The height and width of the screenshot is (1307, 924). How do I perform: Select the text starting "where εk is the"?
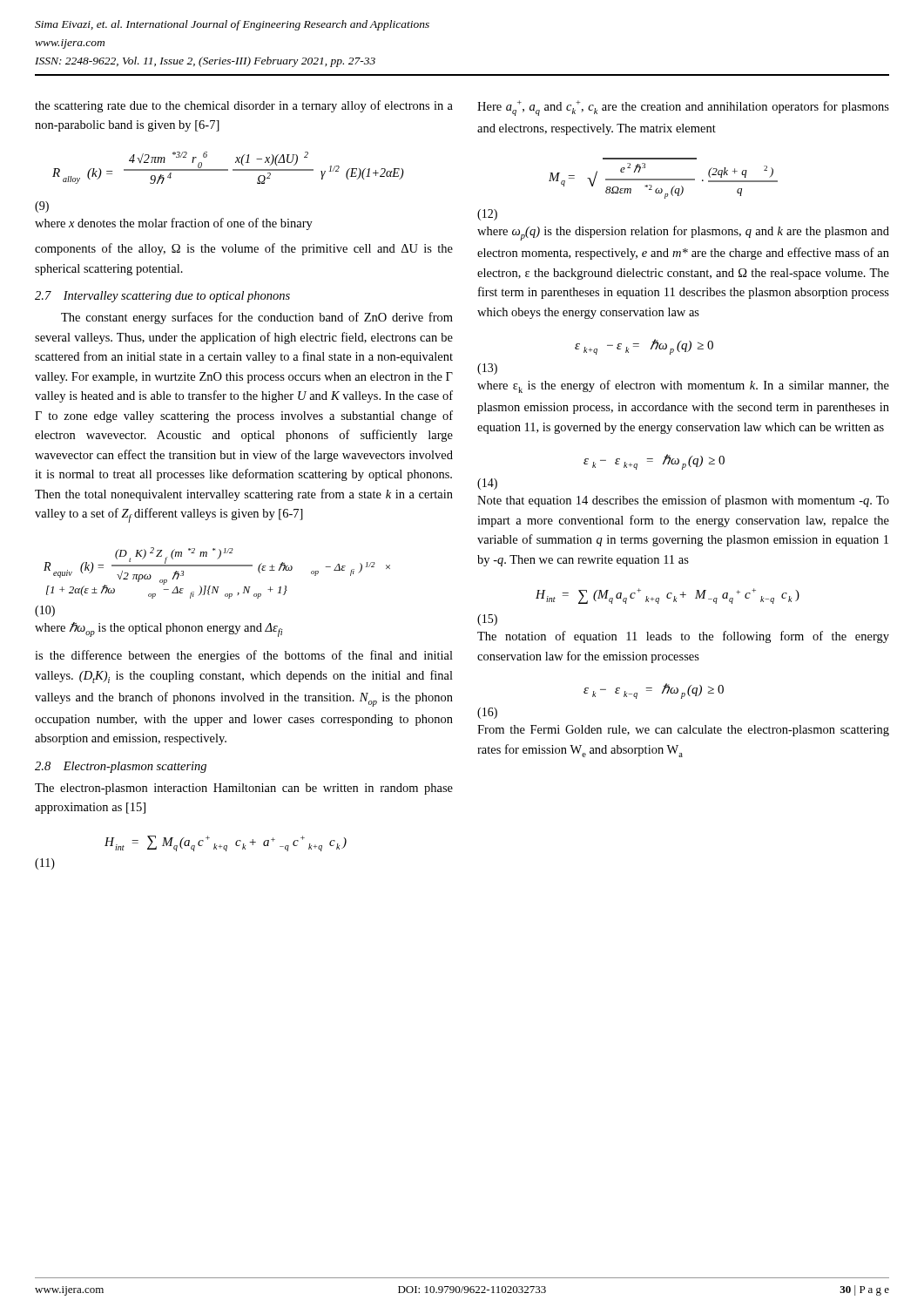point(683,406)
